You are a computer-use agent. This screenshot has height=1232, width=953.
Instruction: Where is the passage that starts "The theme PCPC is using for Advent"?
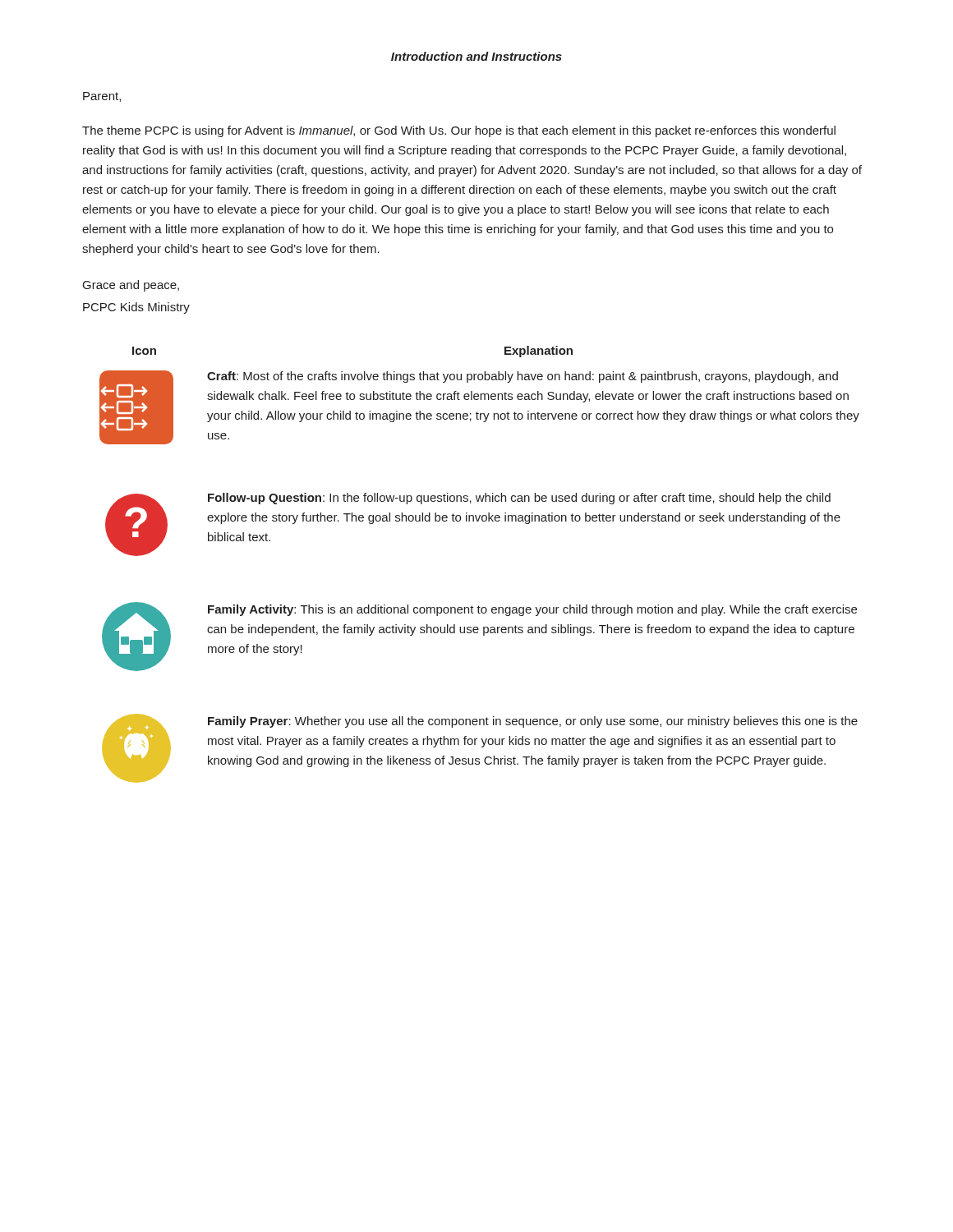tap(472, 189)
